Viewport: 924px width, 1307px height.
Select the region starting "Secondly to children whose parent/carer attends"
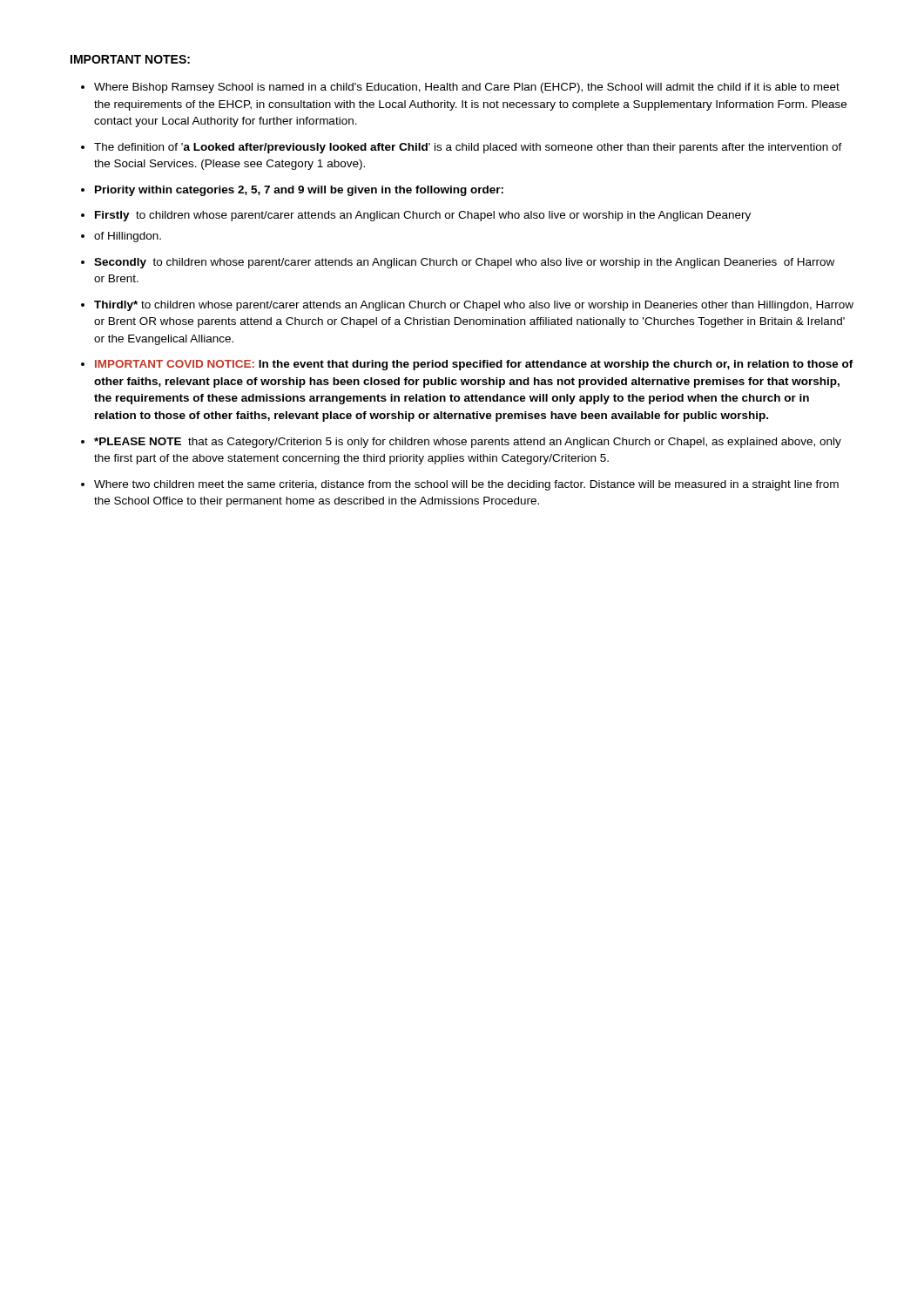point(474,270)
